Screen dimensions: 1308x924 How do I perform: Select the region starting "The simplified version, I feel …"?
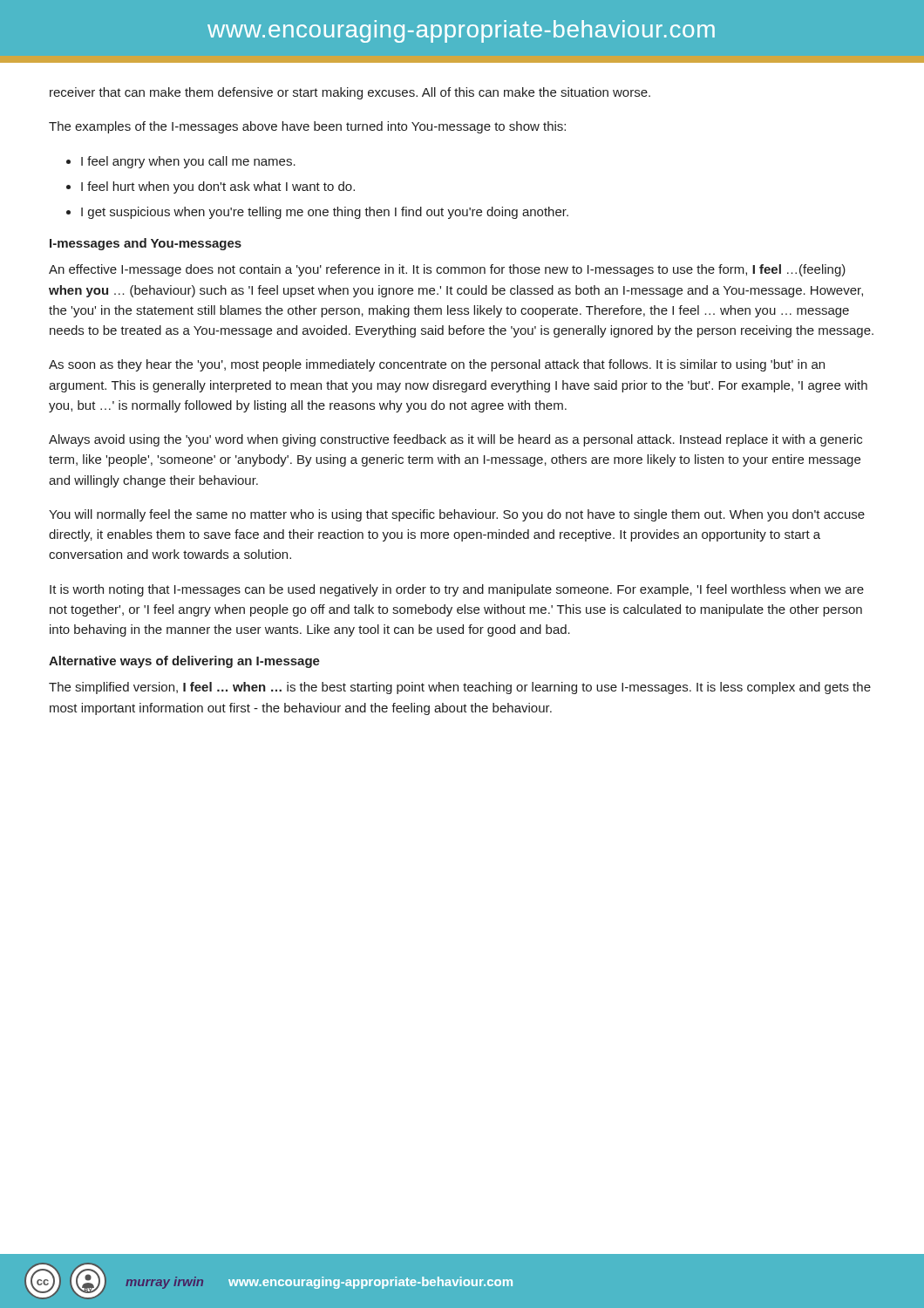460,697
